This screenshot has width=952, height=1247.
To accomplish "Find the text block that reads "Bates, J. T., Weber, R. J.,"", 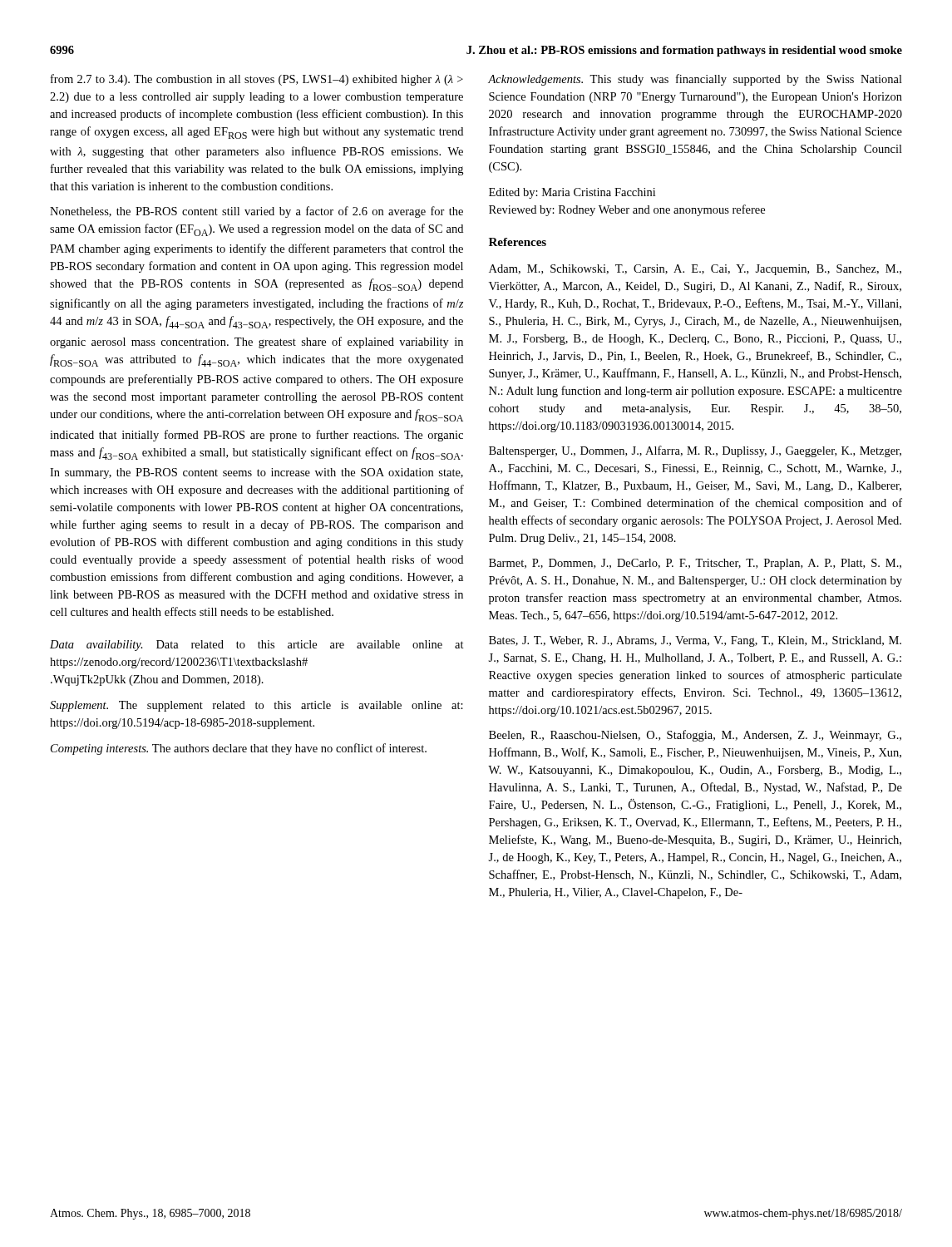I will pos(695,675).
